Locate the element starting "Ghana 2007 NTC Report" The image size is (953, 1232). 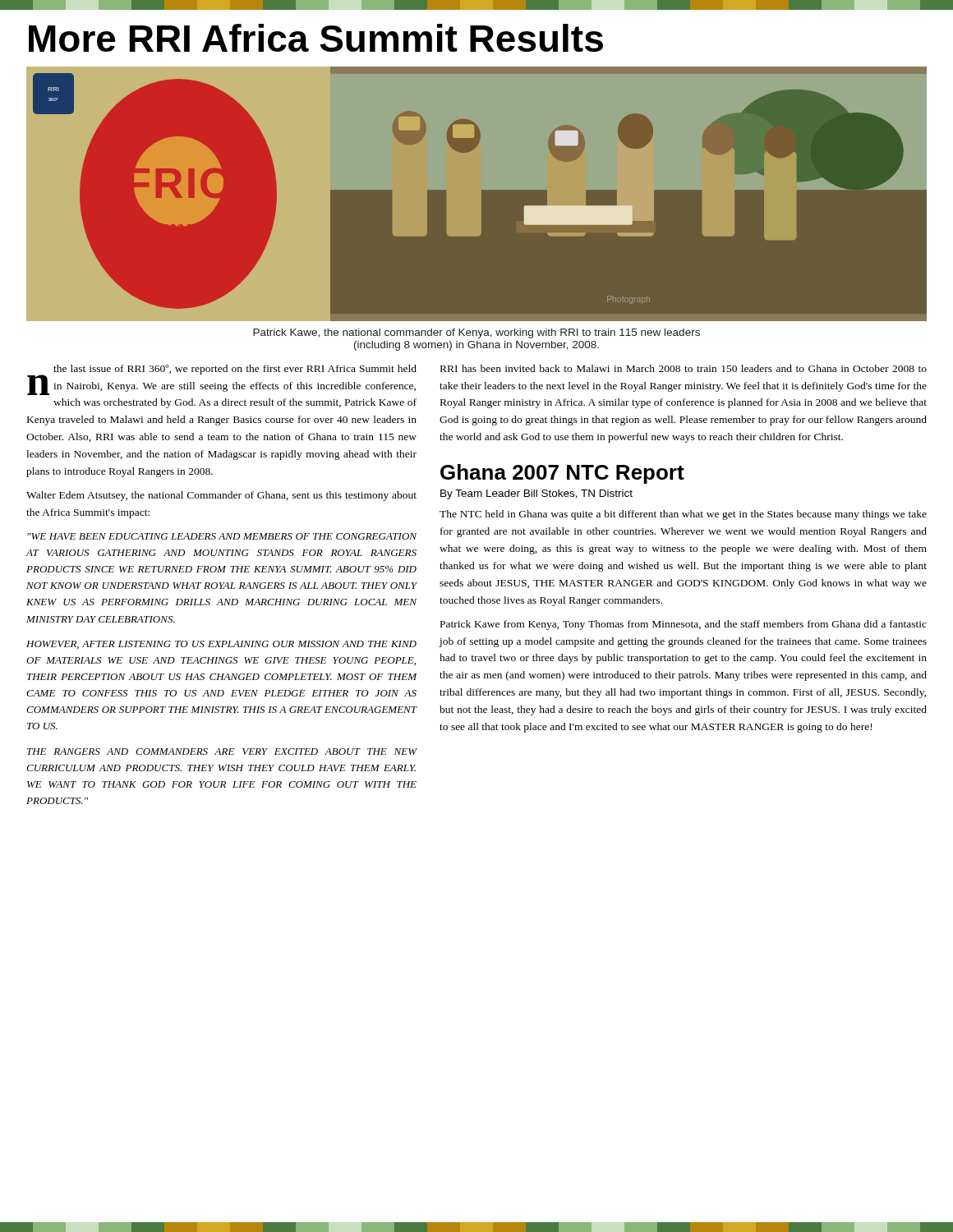683,473
